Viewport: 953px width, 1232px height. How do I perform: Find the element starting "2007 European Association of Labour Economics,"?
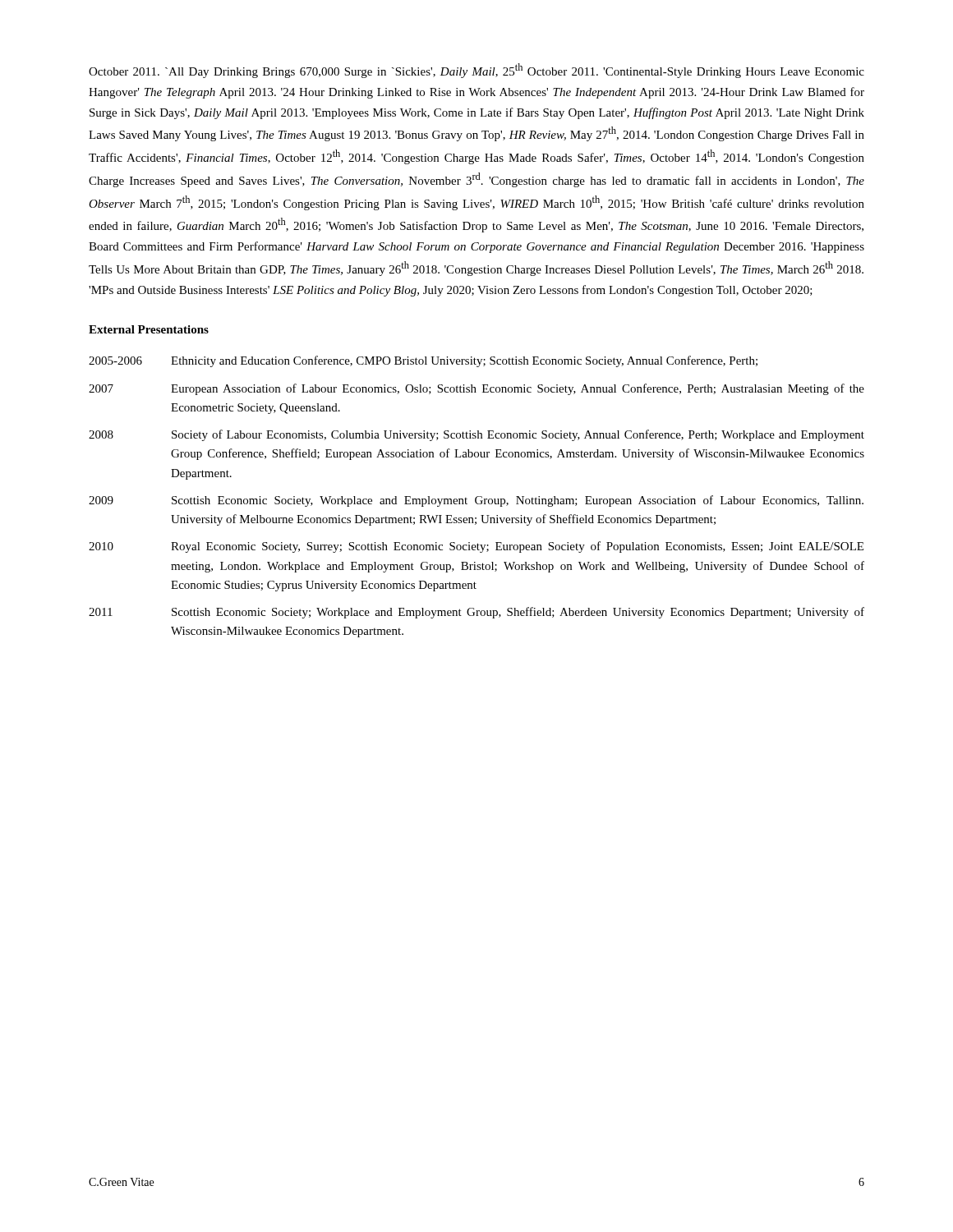(x=476, y=398)
